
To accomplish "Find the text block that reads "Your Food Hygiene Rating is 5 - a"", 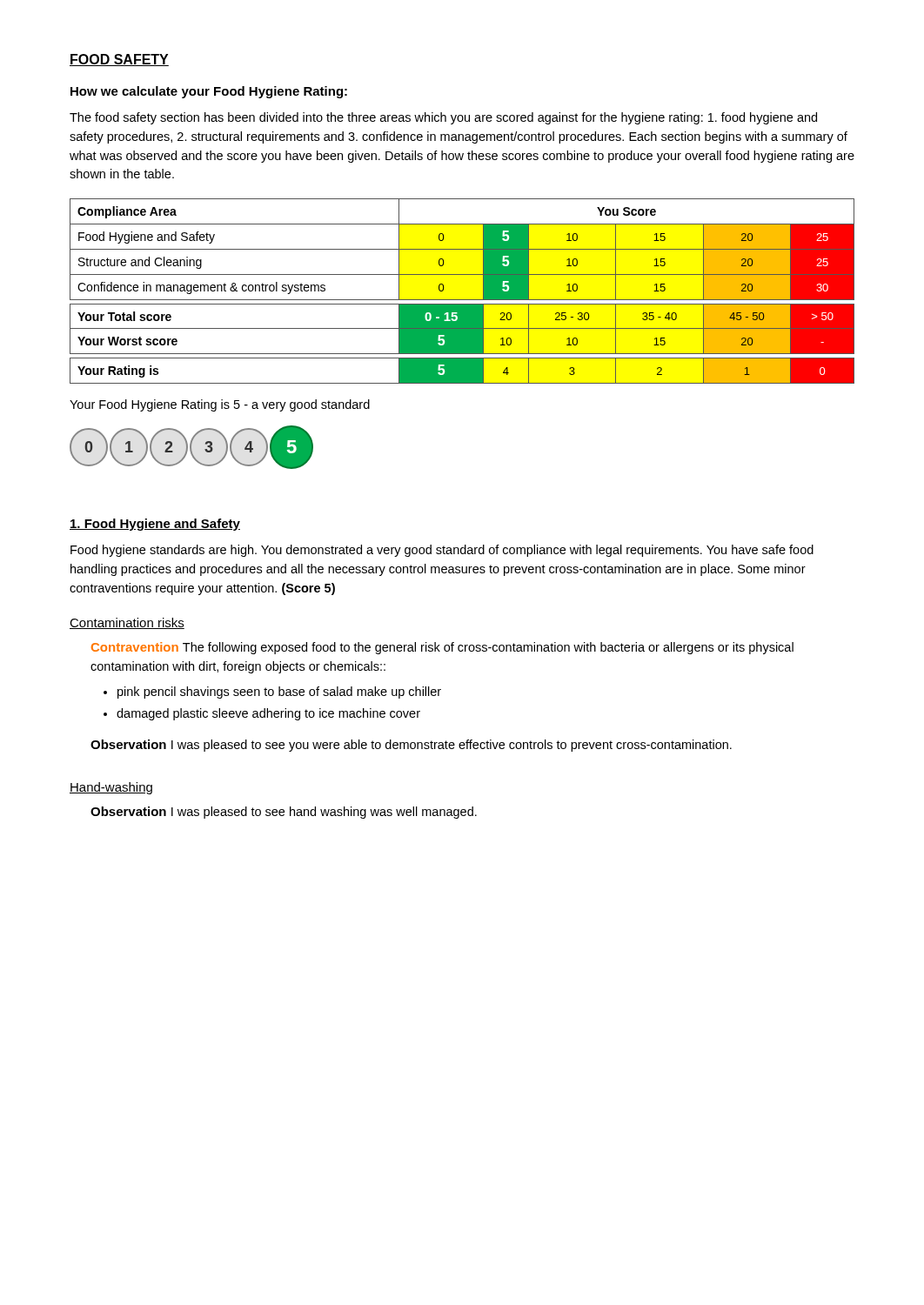I will click(x=220, y=405).
